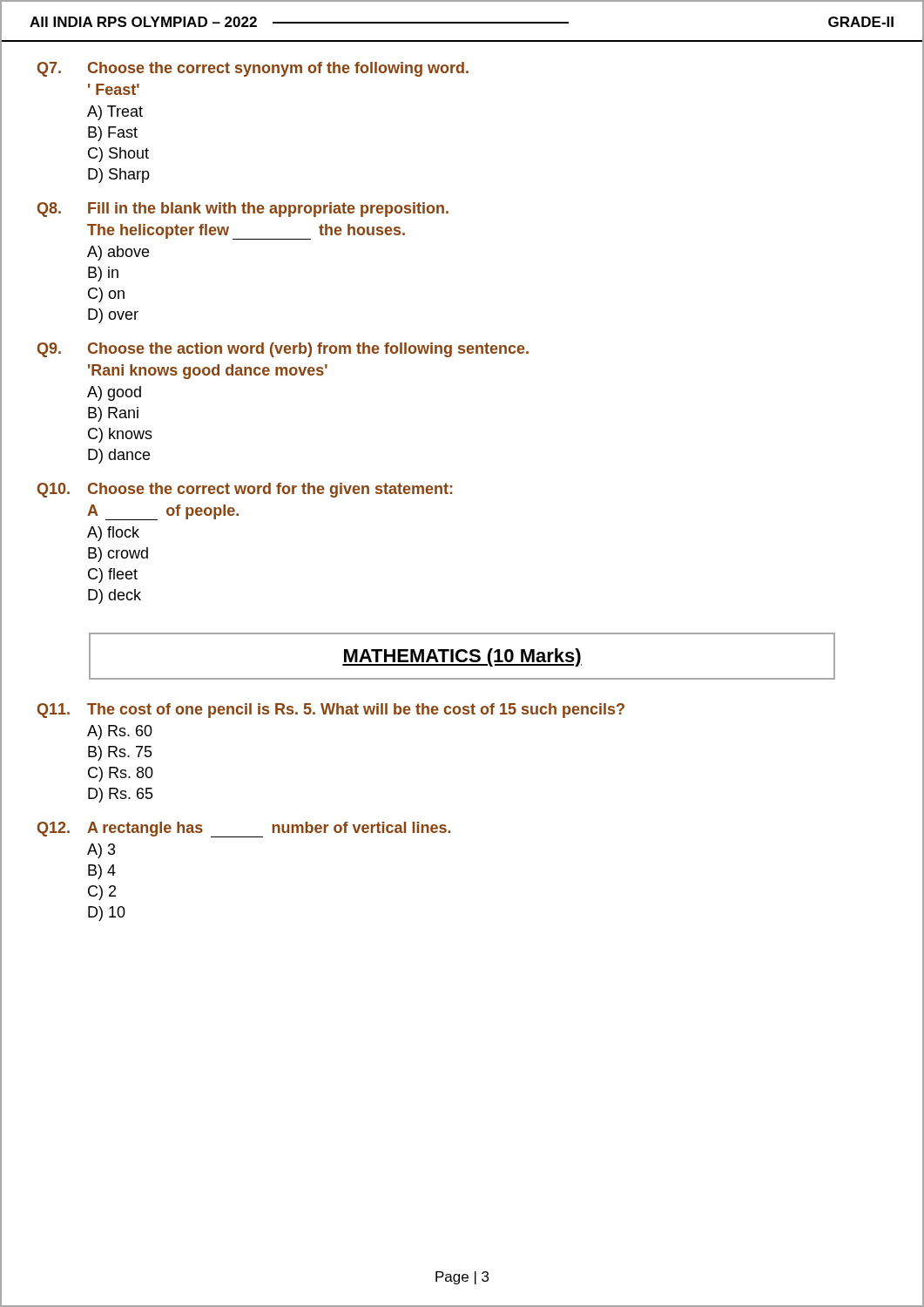Select the section header that says "Q7. Choose the correct synonym of"
Screen dimensions: 1307x924
253,69
